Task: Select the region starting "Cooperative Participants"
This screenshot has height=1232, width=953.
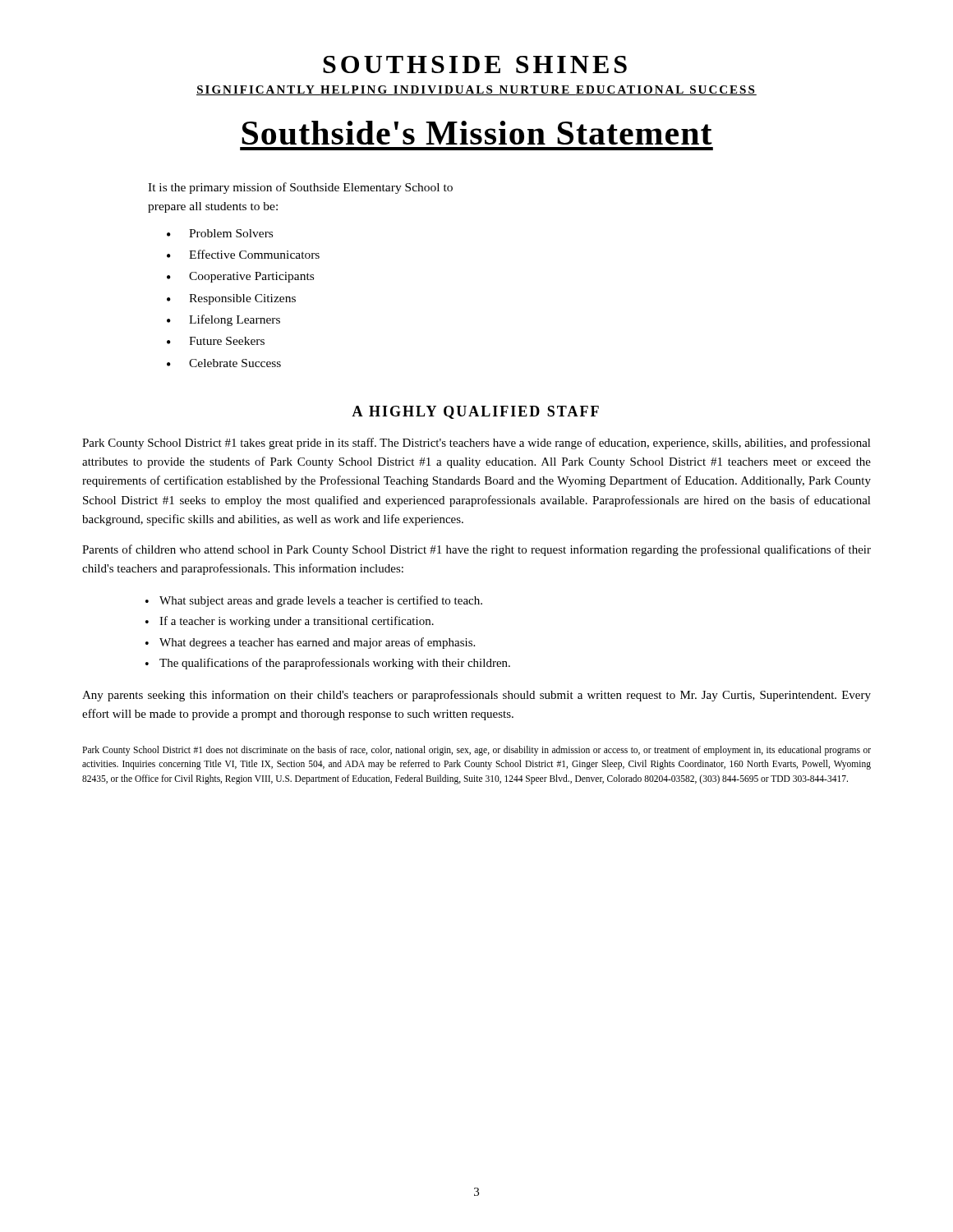Action: pos(252,276)
